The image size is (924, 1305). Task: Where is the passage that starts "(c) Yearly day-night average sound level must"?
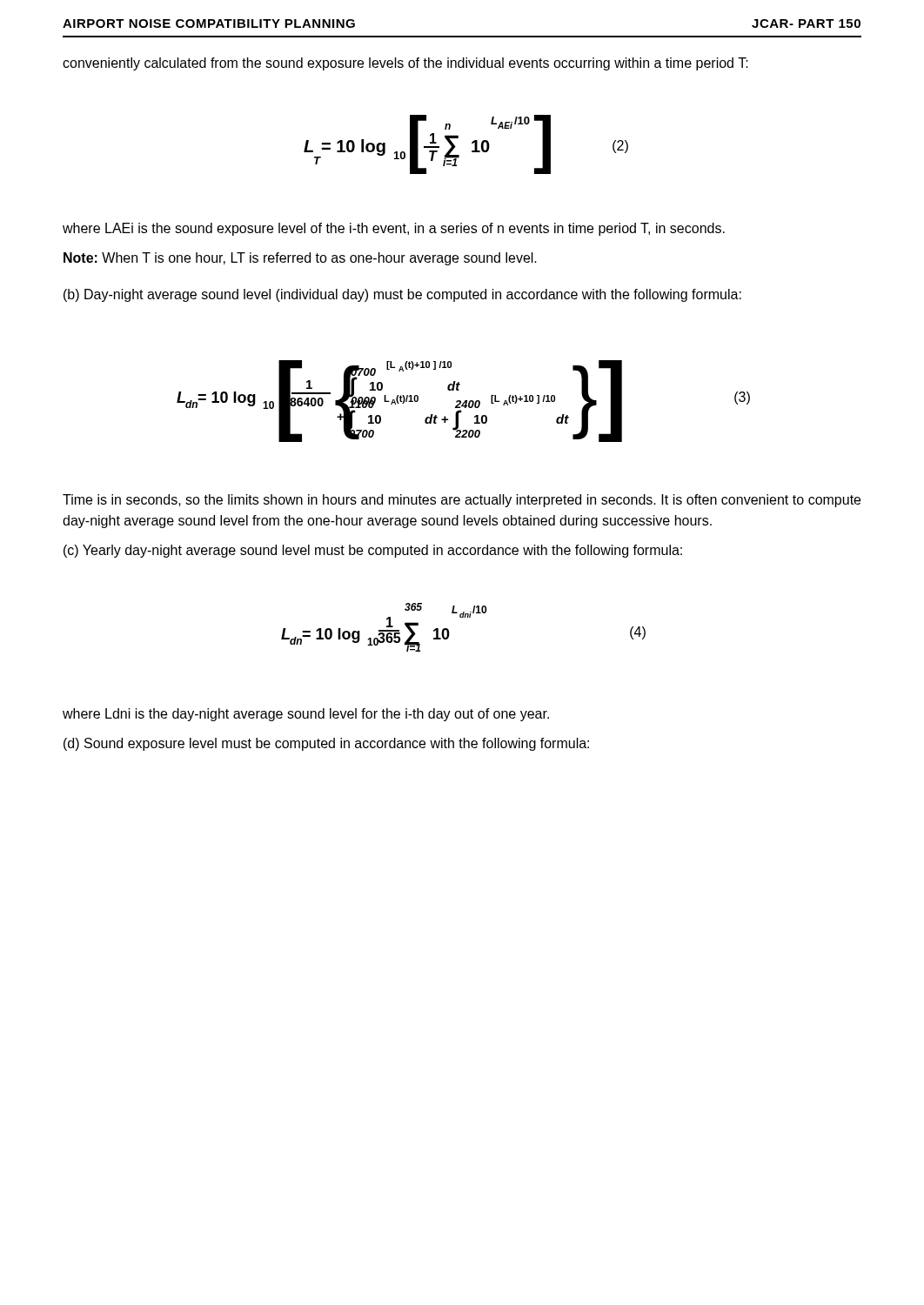373,550
